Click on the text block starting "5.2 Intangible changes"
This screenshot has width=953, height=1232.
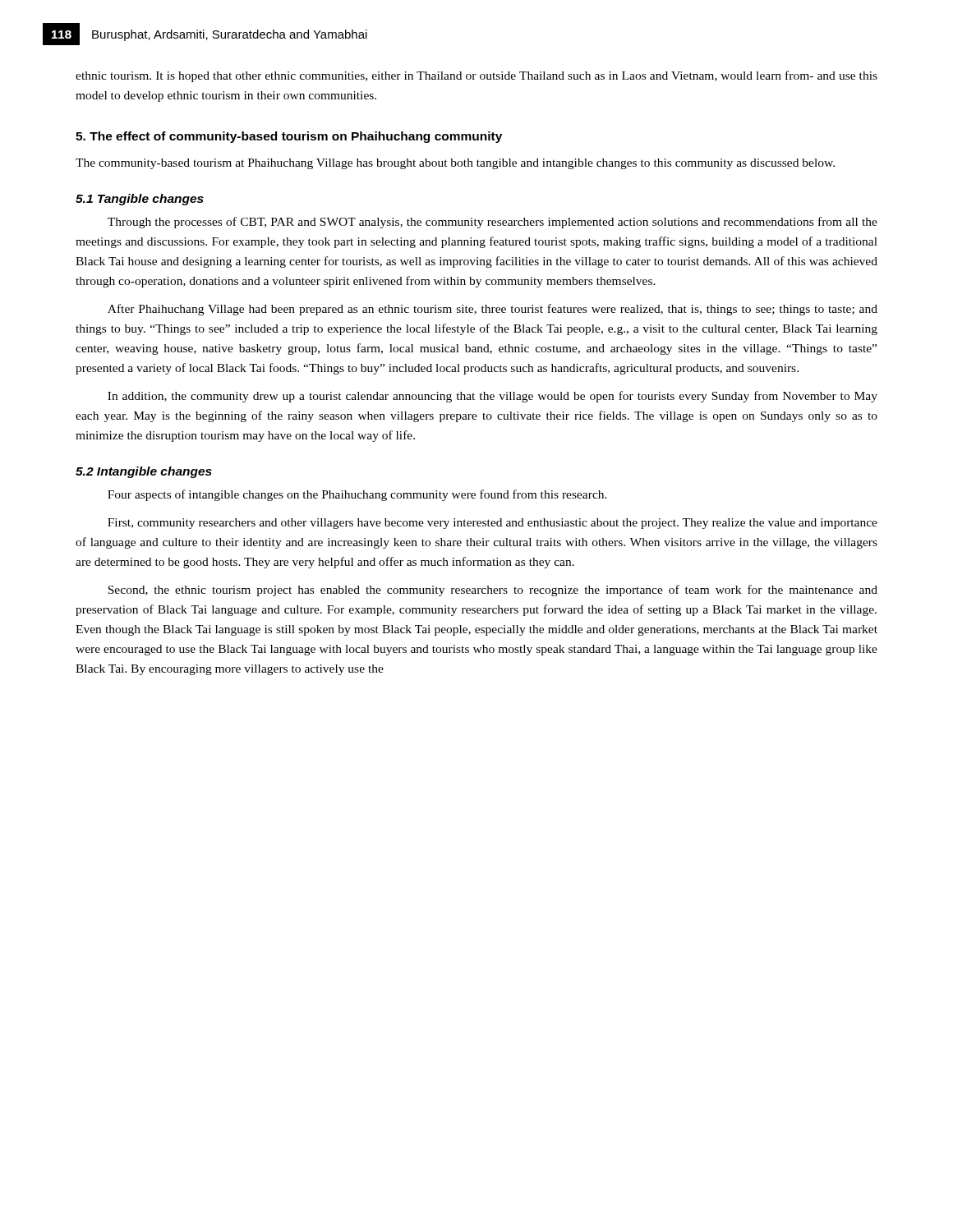[144, 471]
